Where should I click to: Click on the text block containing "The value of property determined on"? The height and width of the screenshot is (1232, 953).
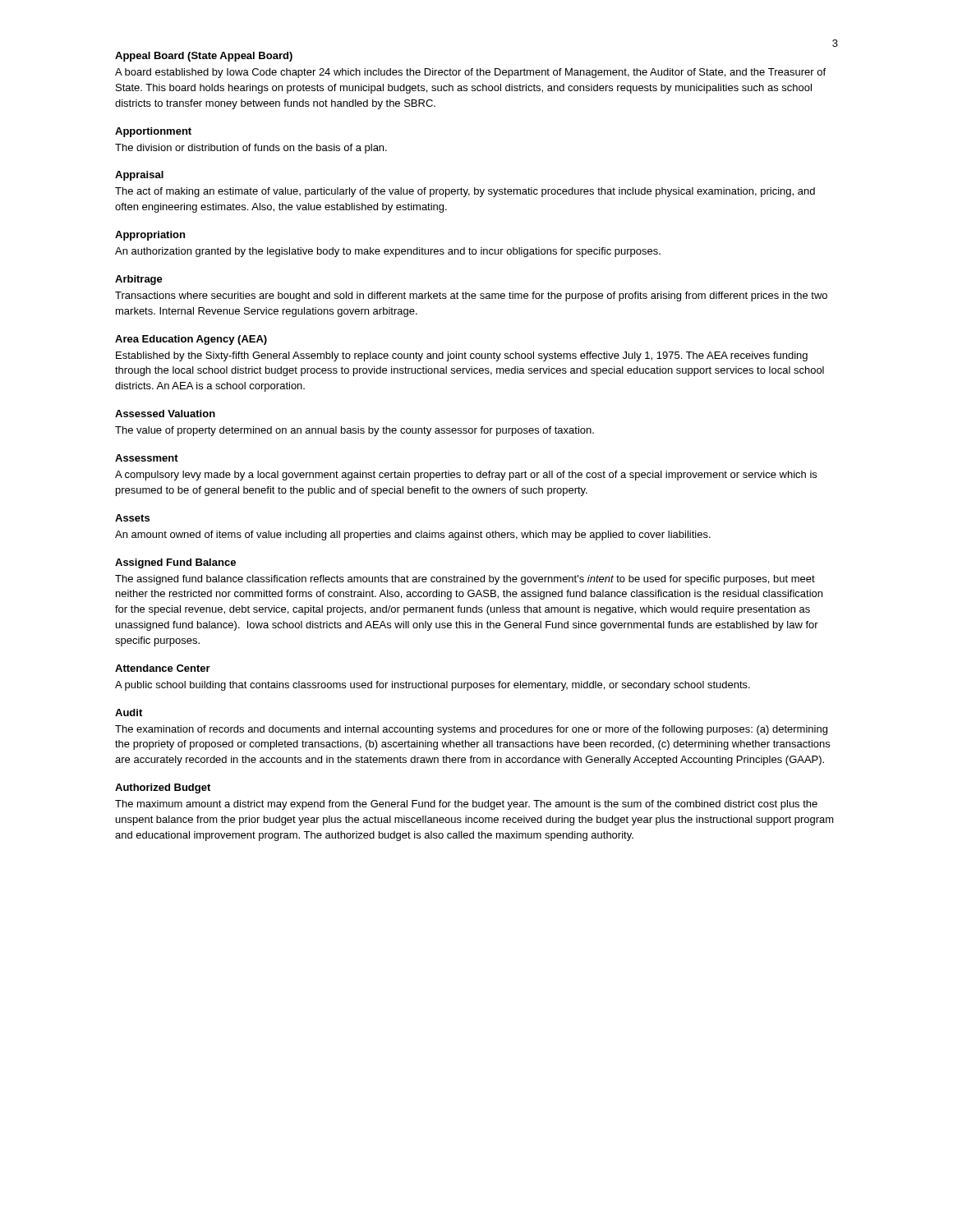click(476, 431)
